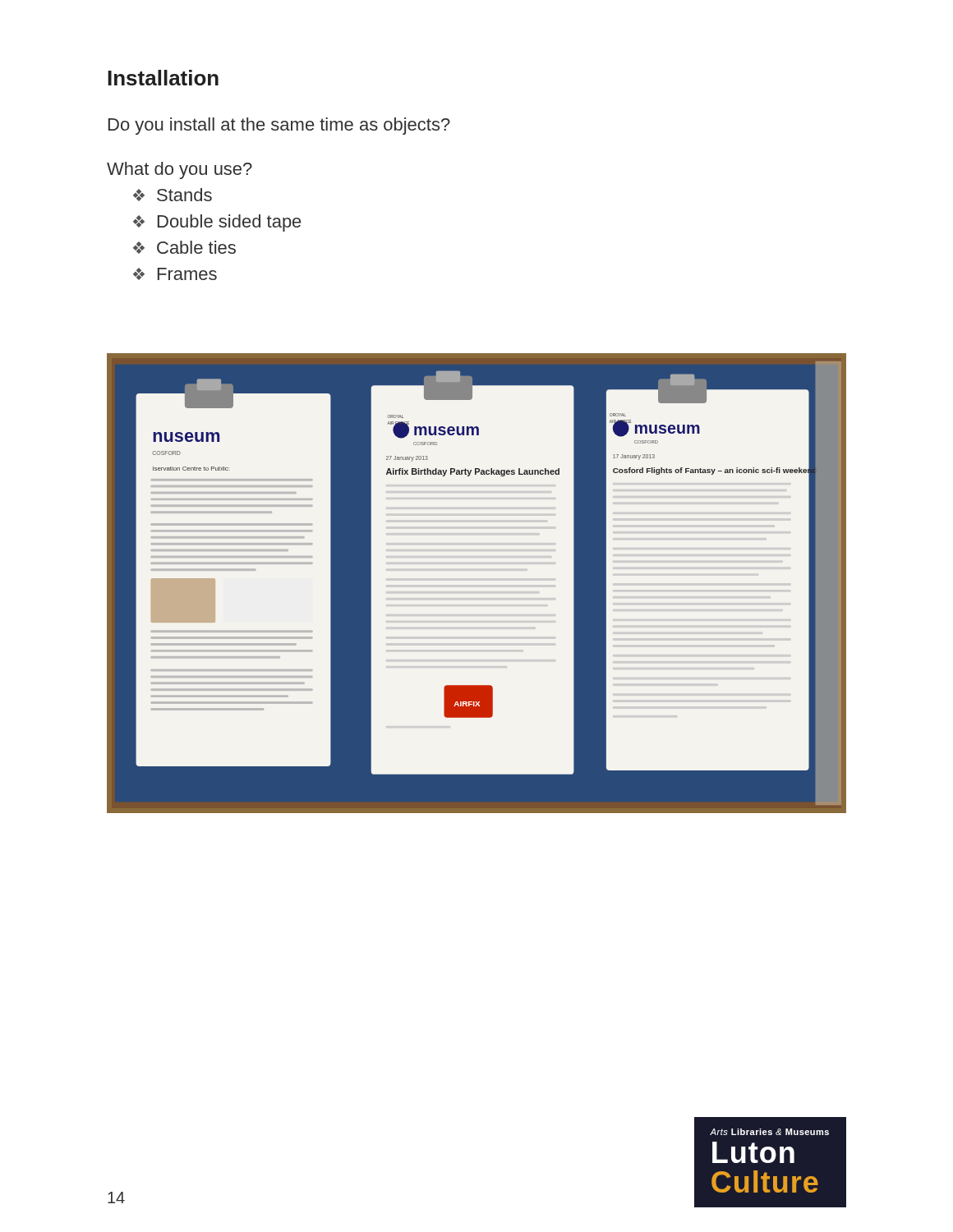The height and width of the screenshot is (1232, 953).
Task: Find the list item that reads "❖ Double sided"
Action: [x=217, y=221]
